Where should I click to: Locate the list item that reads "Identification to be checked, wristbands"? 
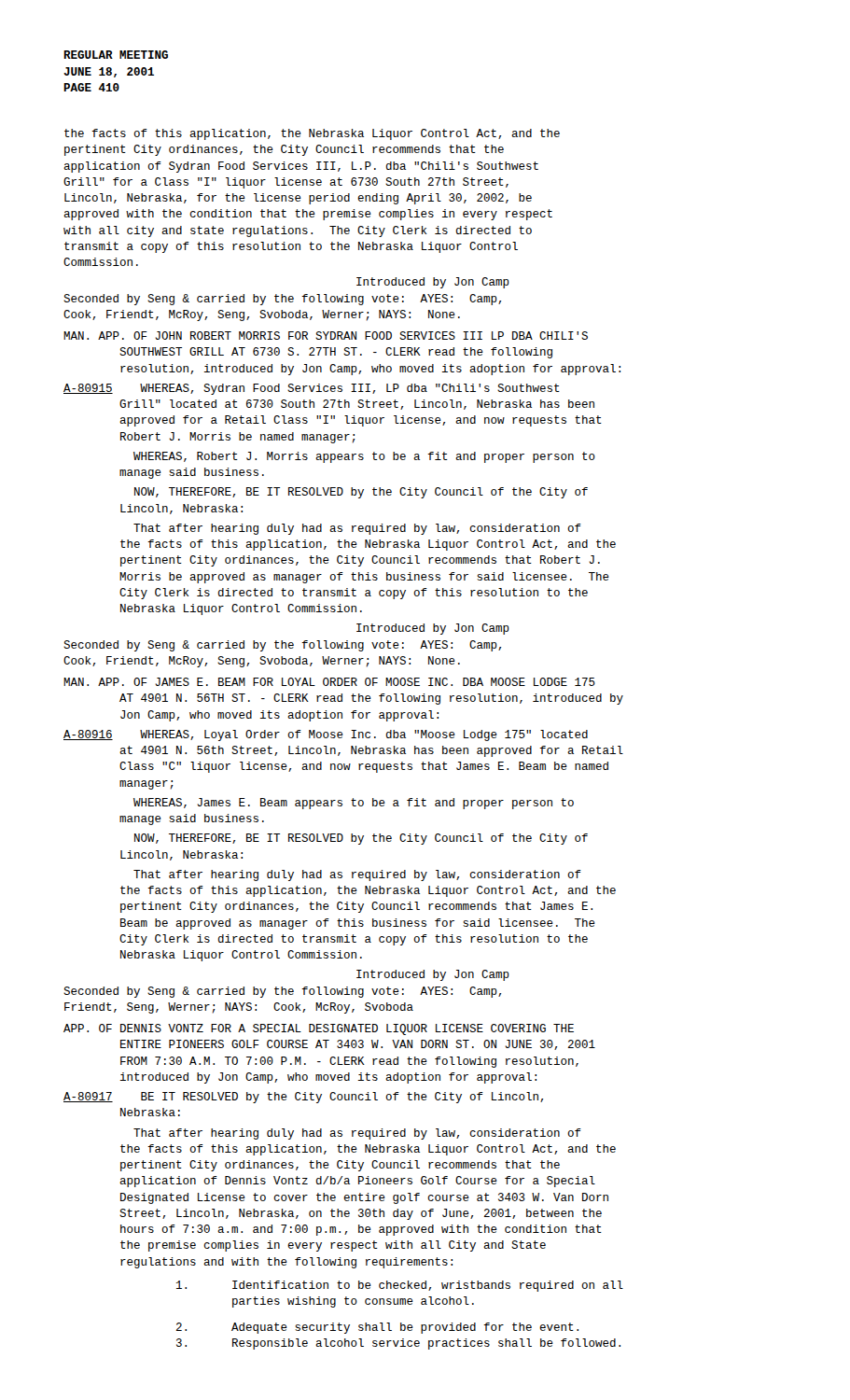[343, 1294]
